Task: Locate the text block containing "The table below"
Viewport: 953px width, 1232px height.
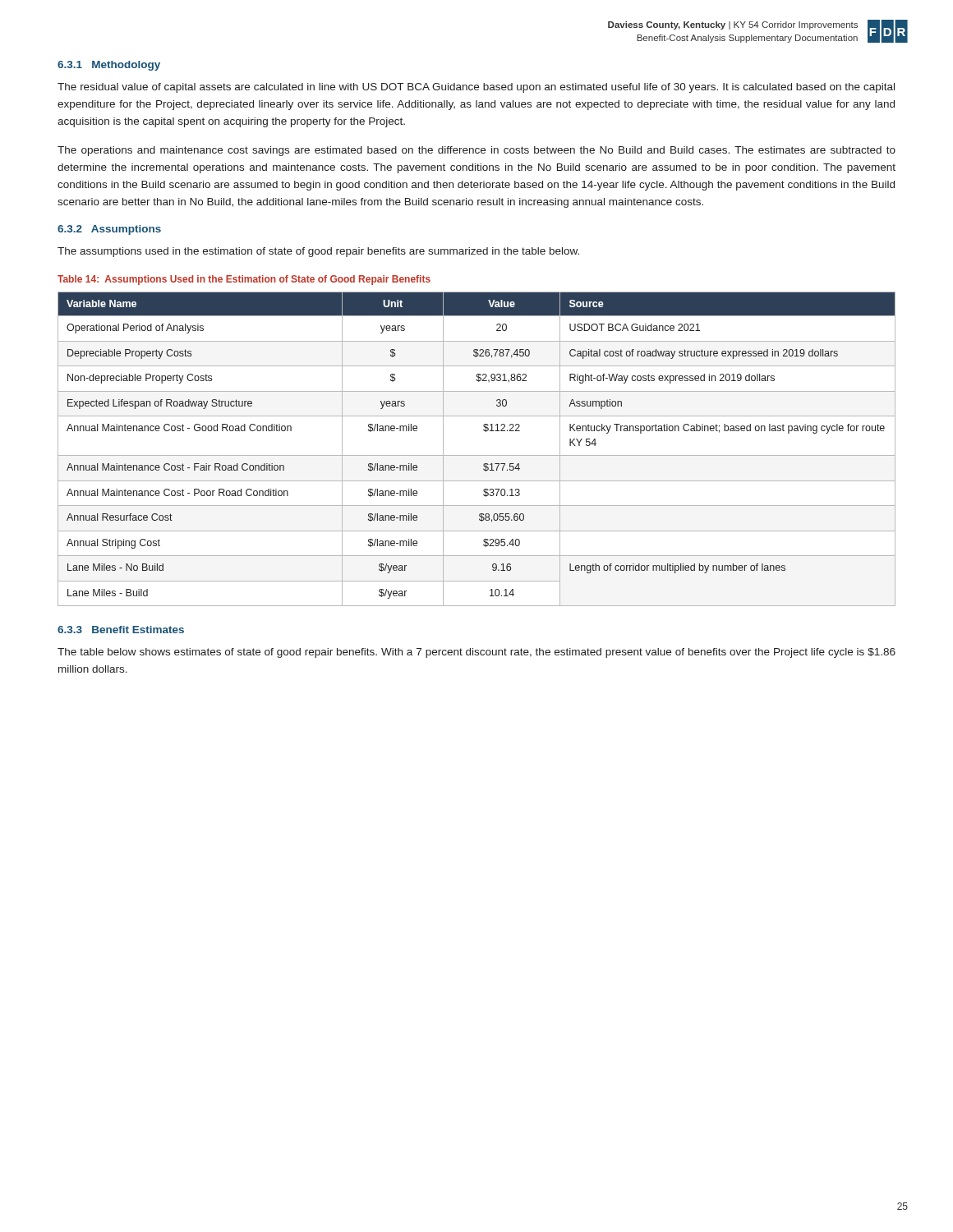Action: click(x=476, y=661)
